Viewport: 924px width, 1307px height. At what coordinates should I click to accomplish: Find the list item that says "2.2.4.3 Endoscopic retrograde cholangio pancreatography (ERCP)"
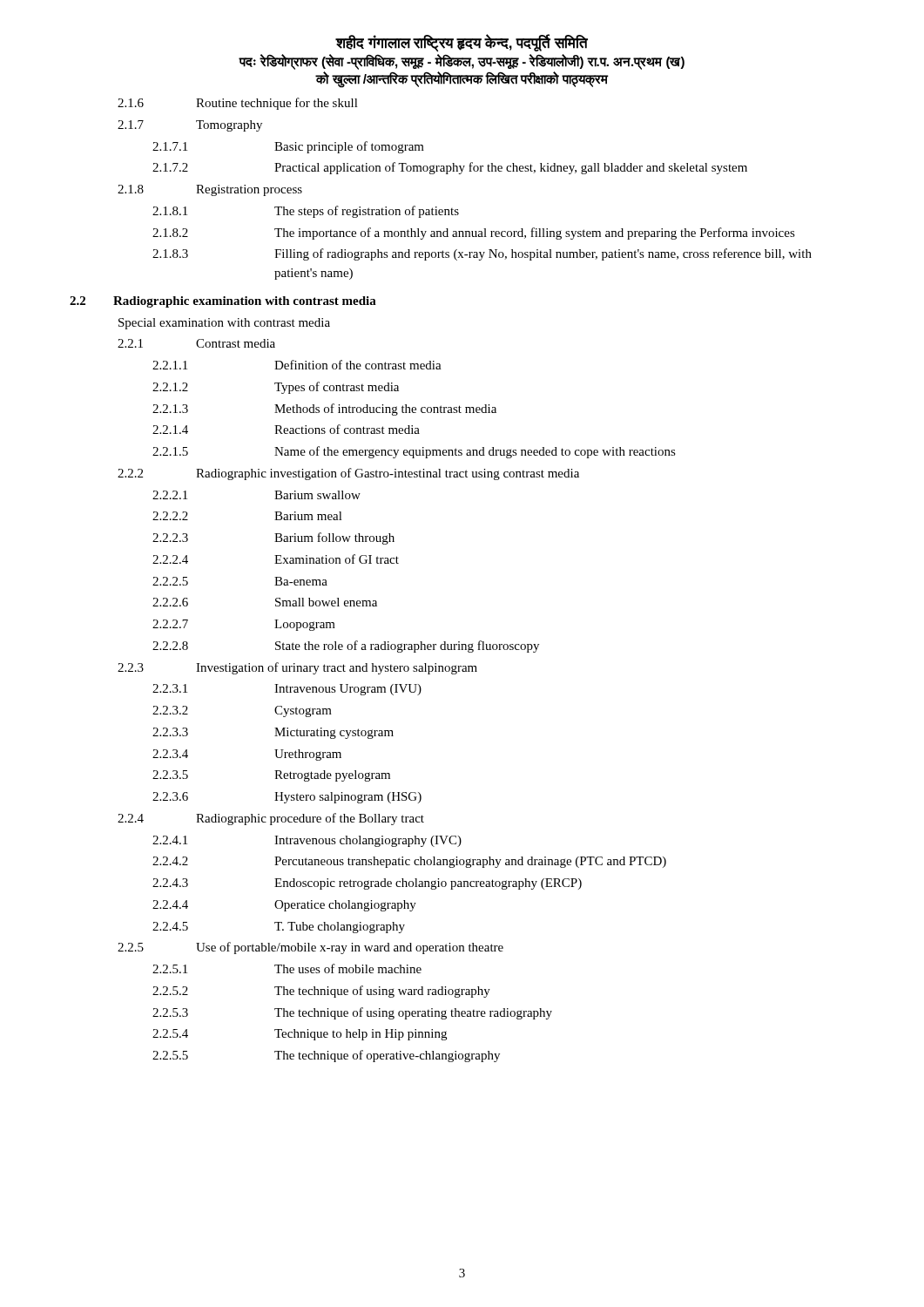(x=503, y=883)
